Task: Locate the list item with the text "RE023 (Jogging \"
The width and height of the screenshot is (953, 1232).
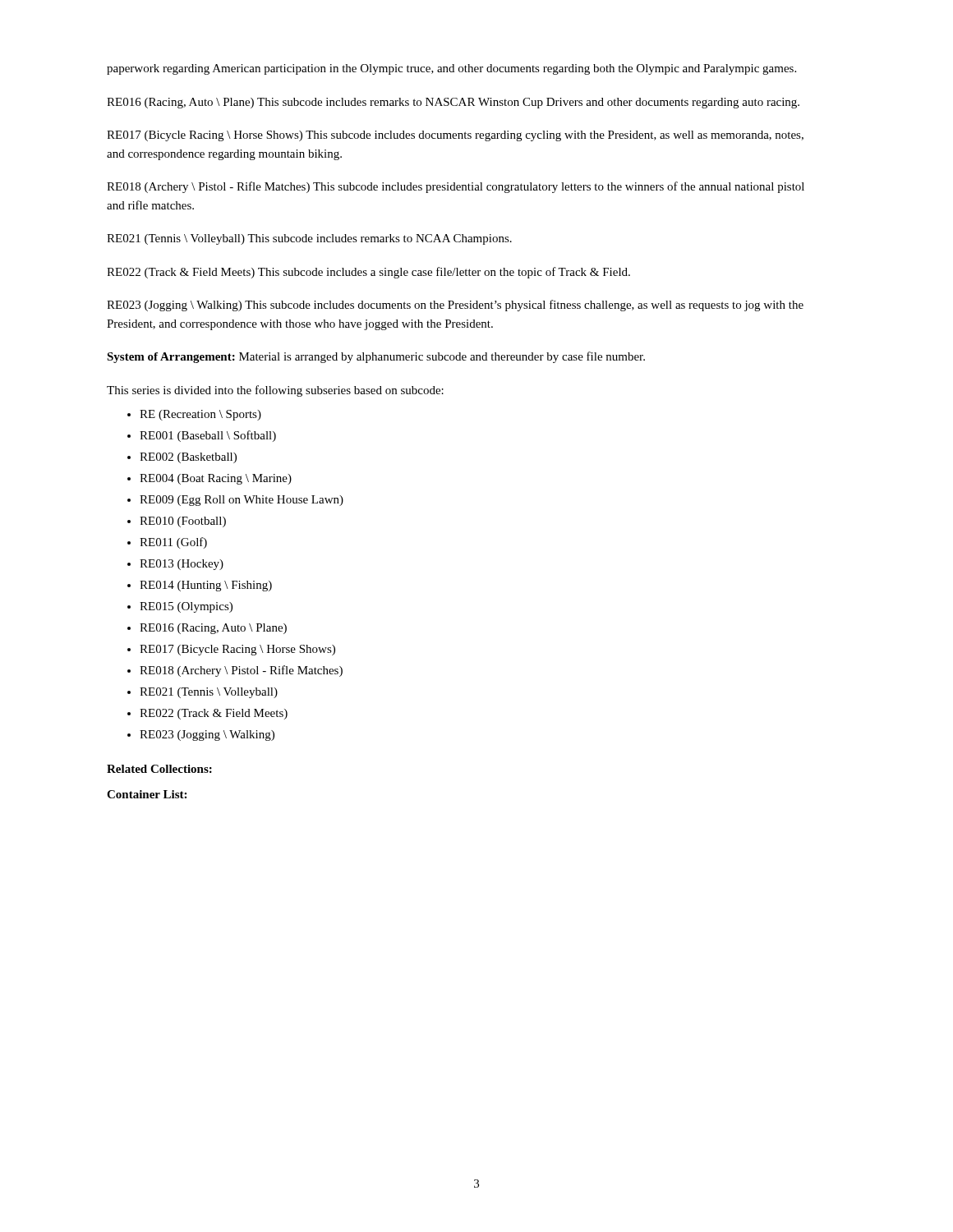Action: point(207,734)
